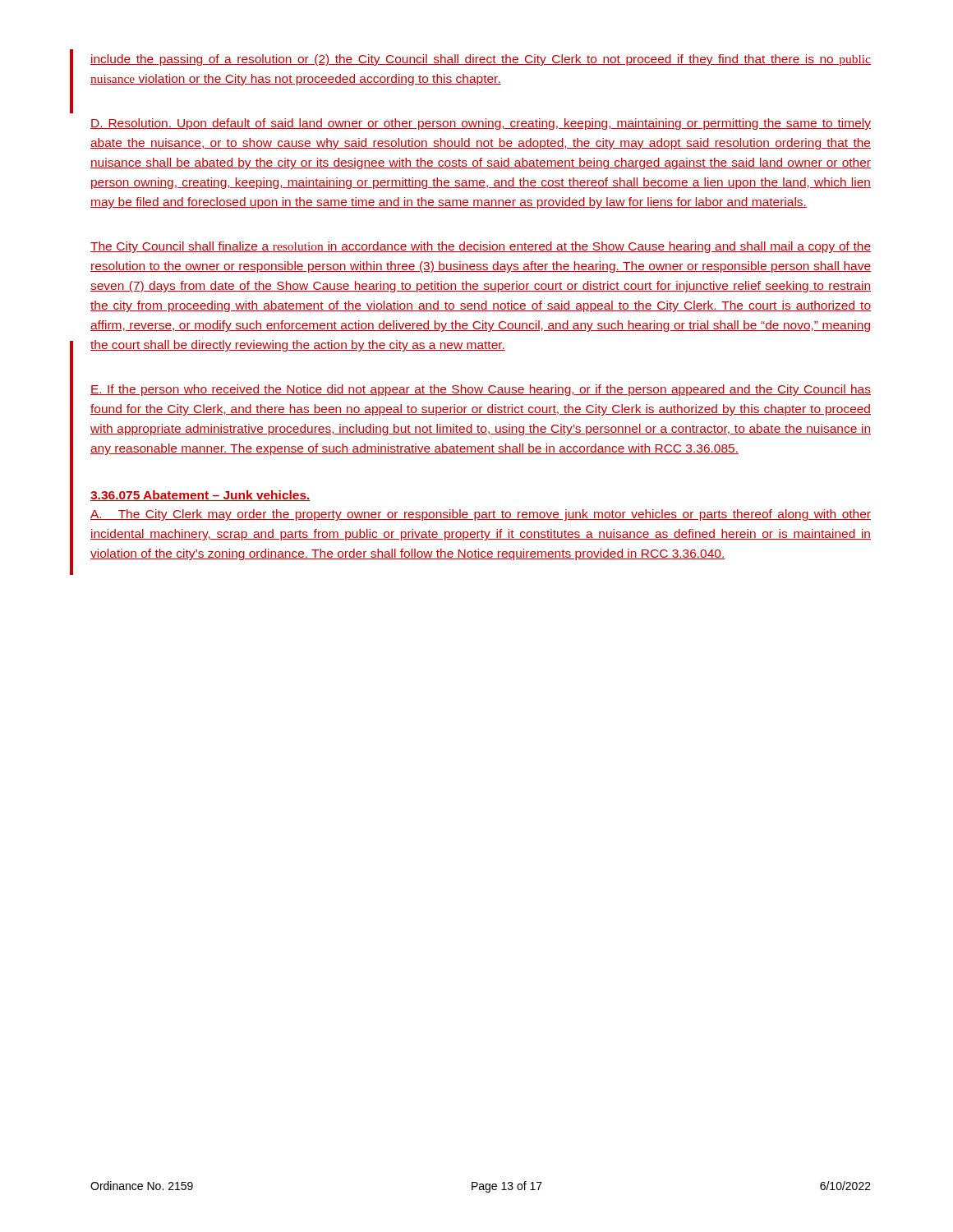Select the text block with the text "E. If the person who"
This screenshot has width=953, height=1232.
coord(481,419)
